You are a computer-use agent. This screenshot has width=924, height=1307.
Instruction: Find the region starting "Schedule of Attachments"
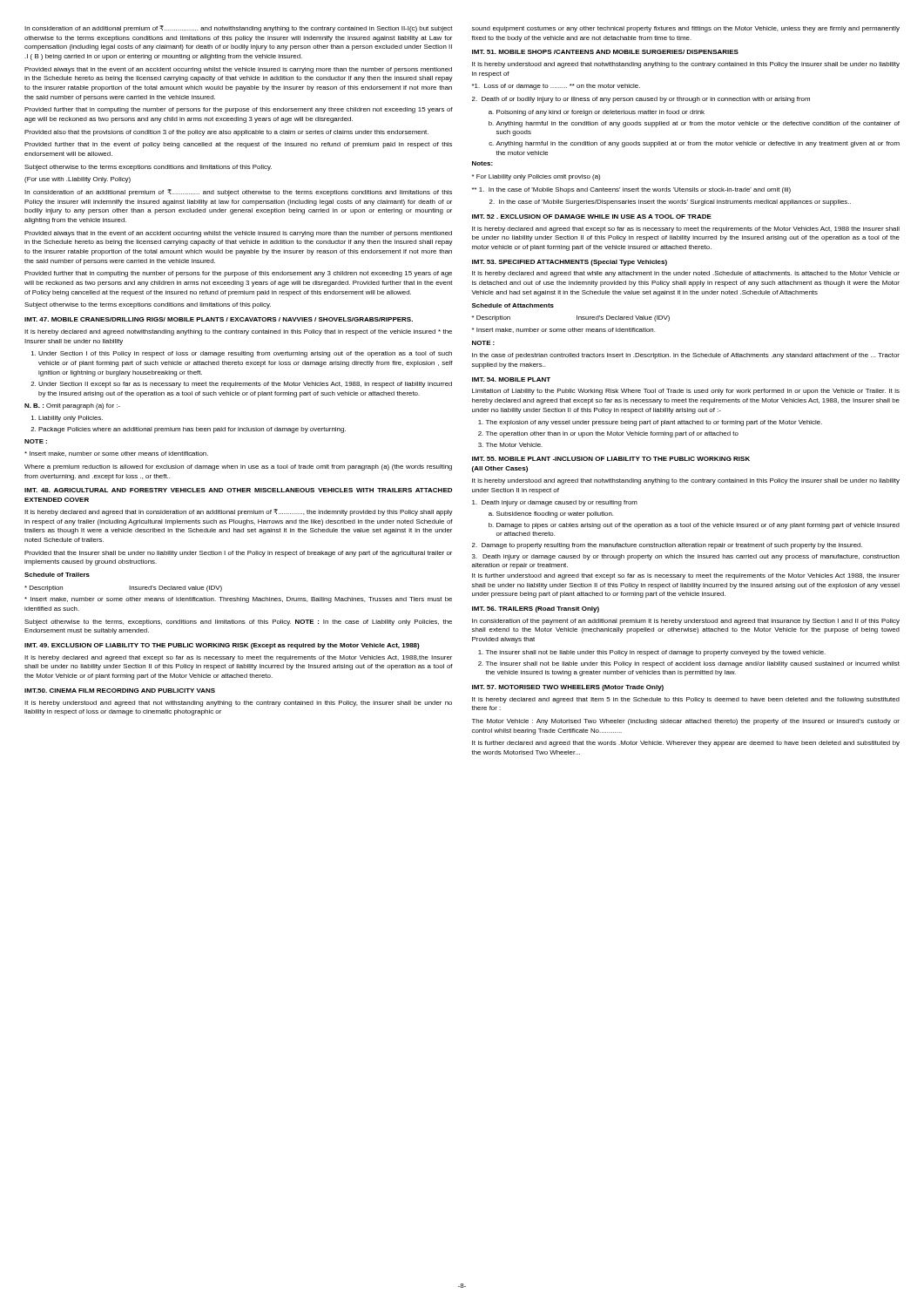click(x=513, y=305)
